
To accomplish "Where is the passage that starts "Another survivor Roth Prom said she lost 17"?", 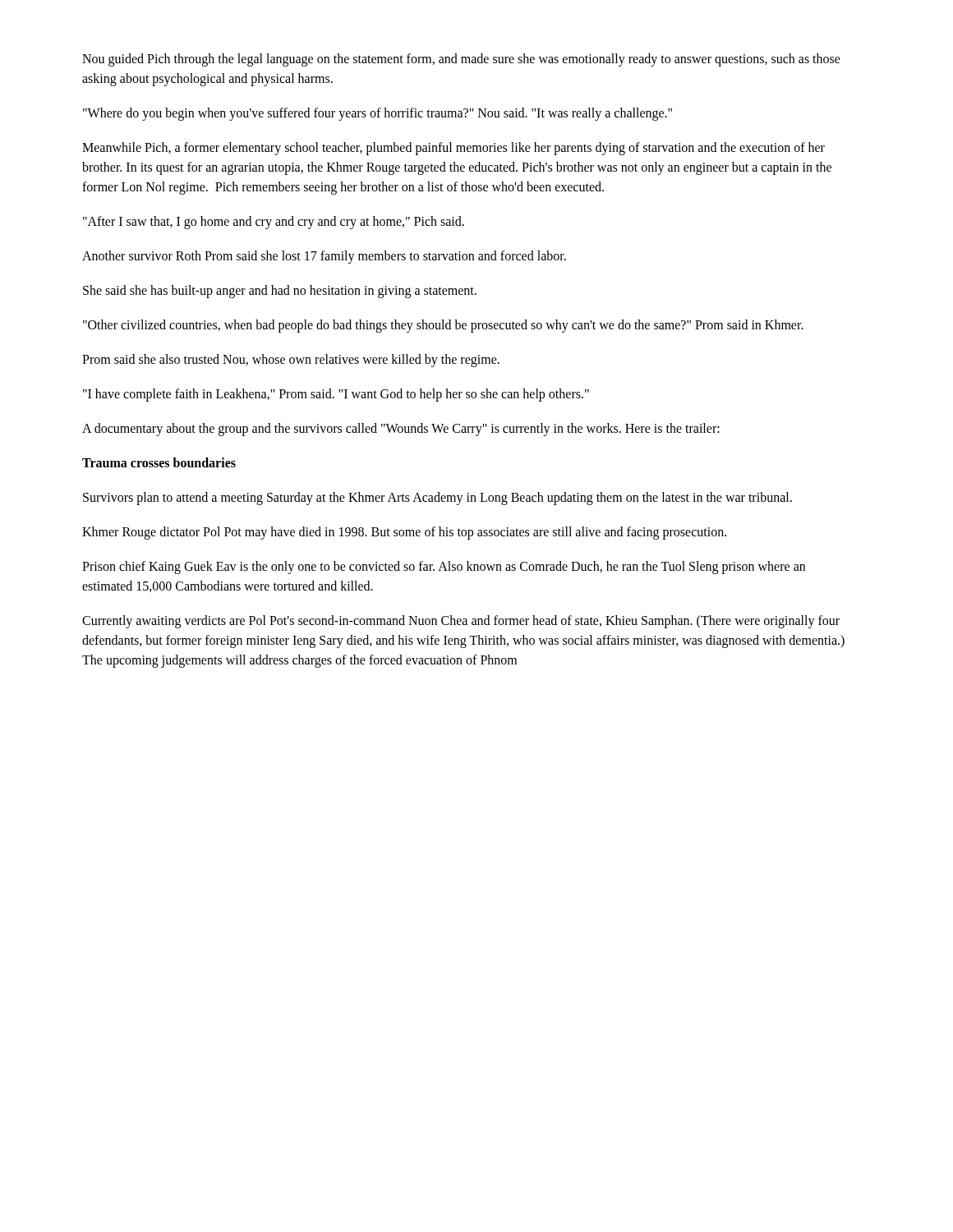I will tap(324, 256).
